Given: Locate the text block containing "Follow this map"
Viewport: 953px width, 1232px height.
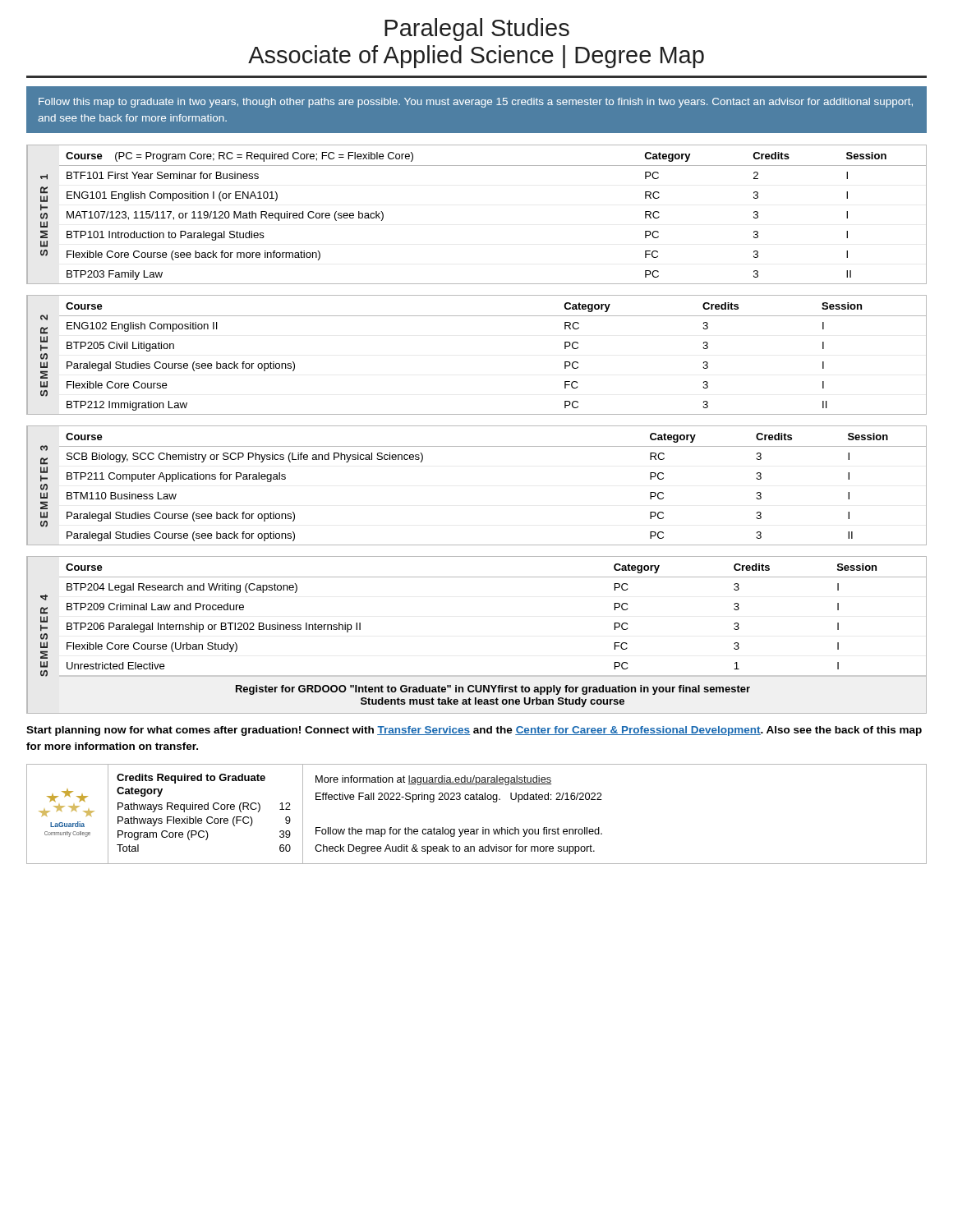Looking at the screenshot, I should pos(476,109).
